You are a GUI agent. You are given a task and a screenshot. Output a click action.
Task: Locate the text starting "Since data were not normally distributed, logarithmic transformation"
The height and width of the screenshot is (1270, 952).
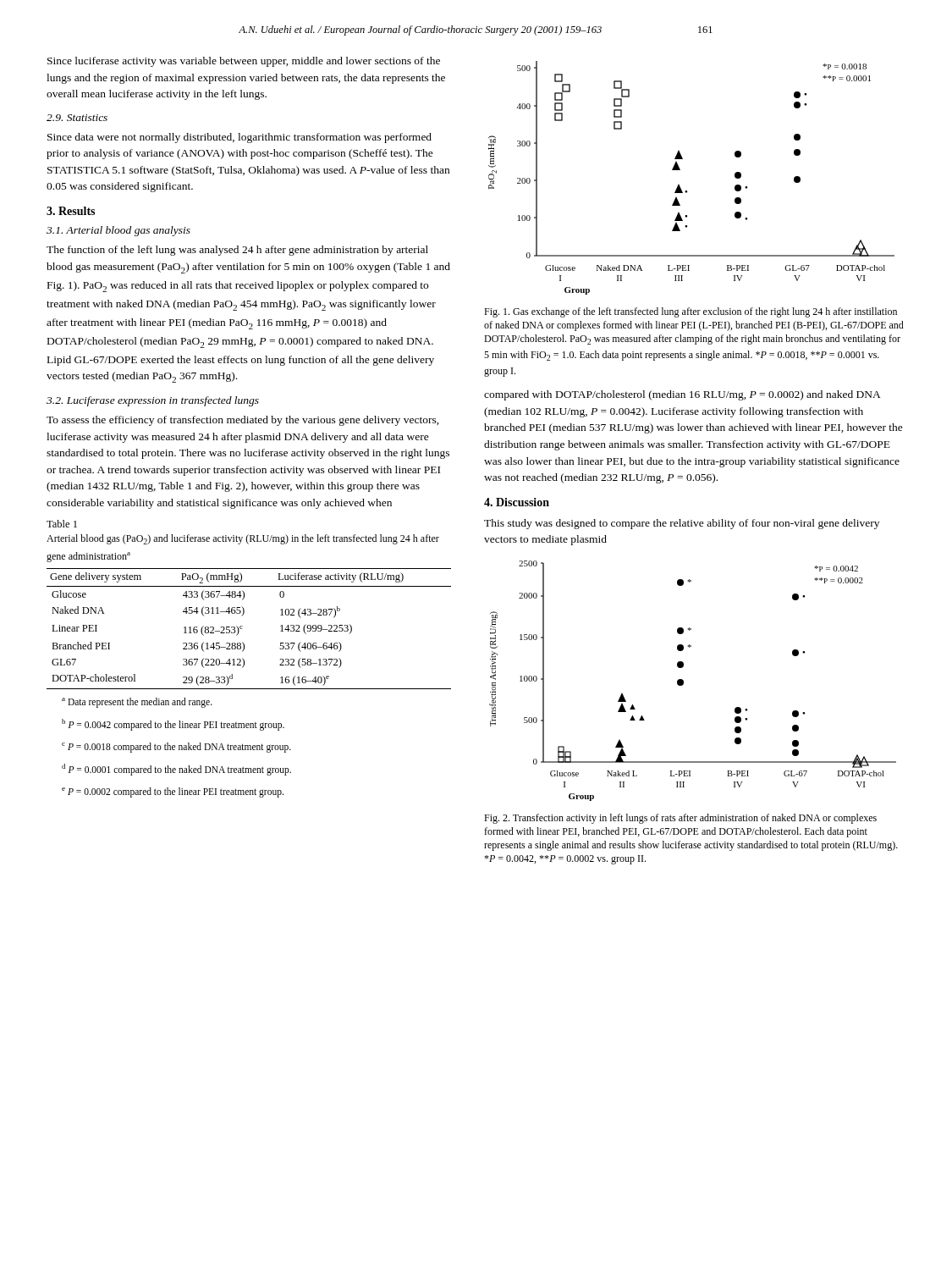pyautogui.click(x=249, y=162)
